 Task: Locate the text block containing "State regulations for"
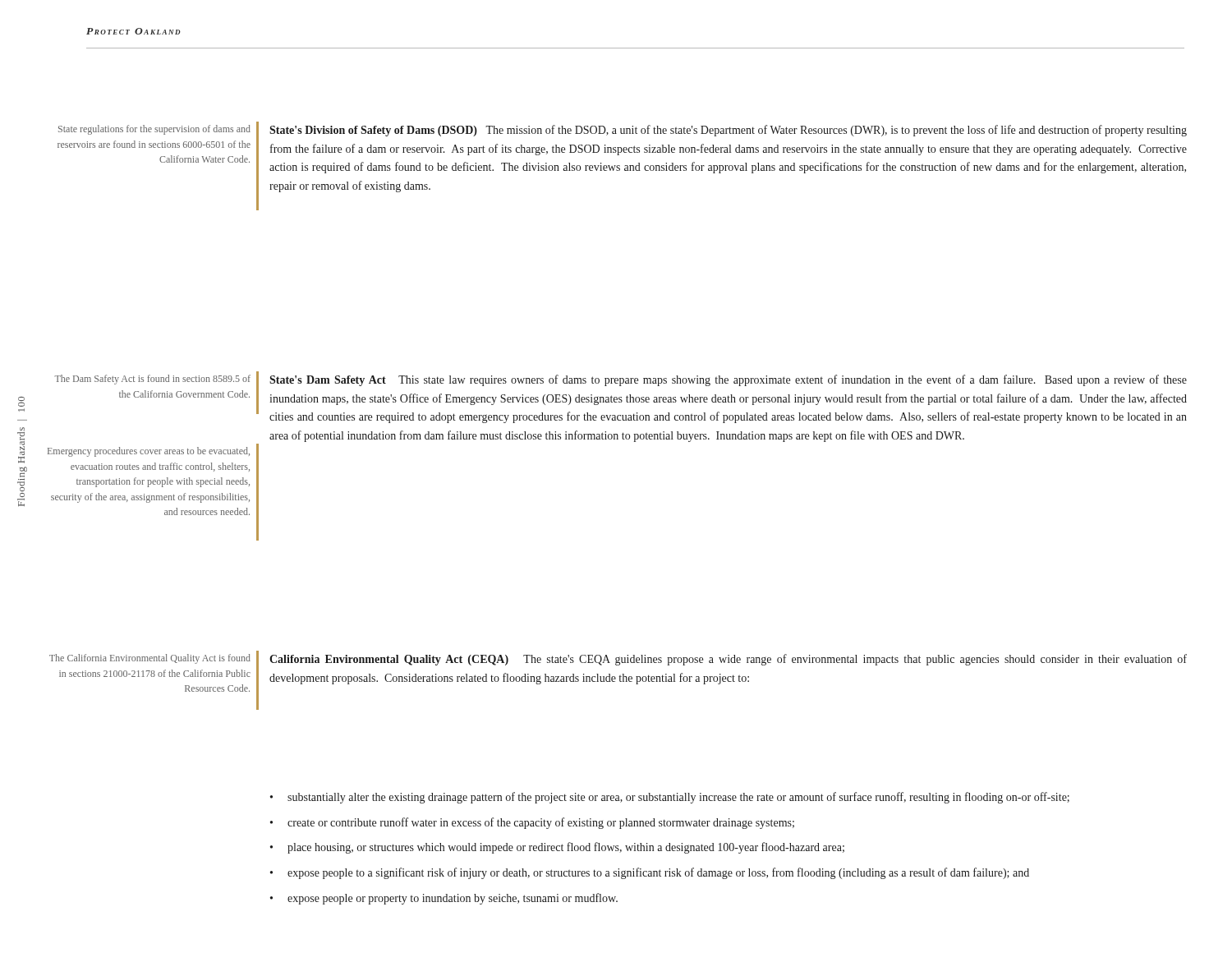click(x=154, y=144)
